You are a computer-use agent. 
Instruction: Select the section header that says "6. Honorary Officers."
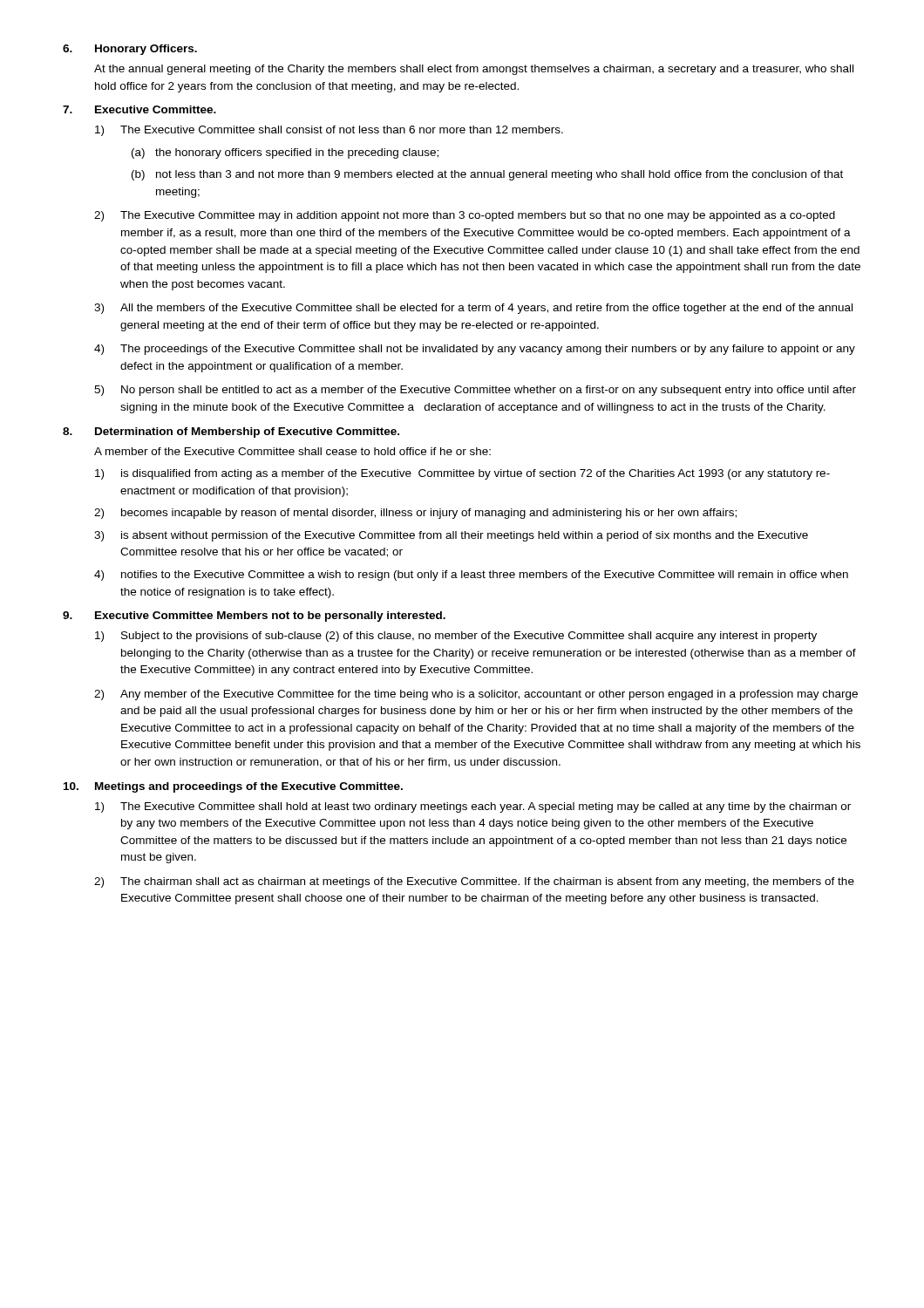130,48
